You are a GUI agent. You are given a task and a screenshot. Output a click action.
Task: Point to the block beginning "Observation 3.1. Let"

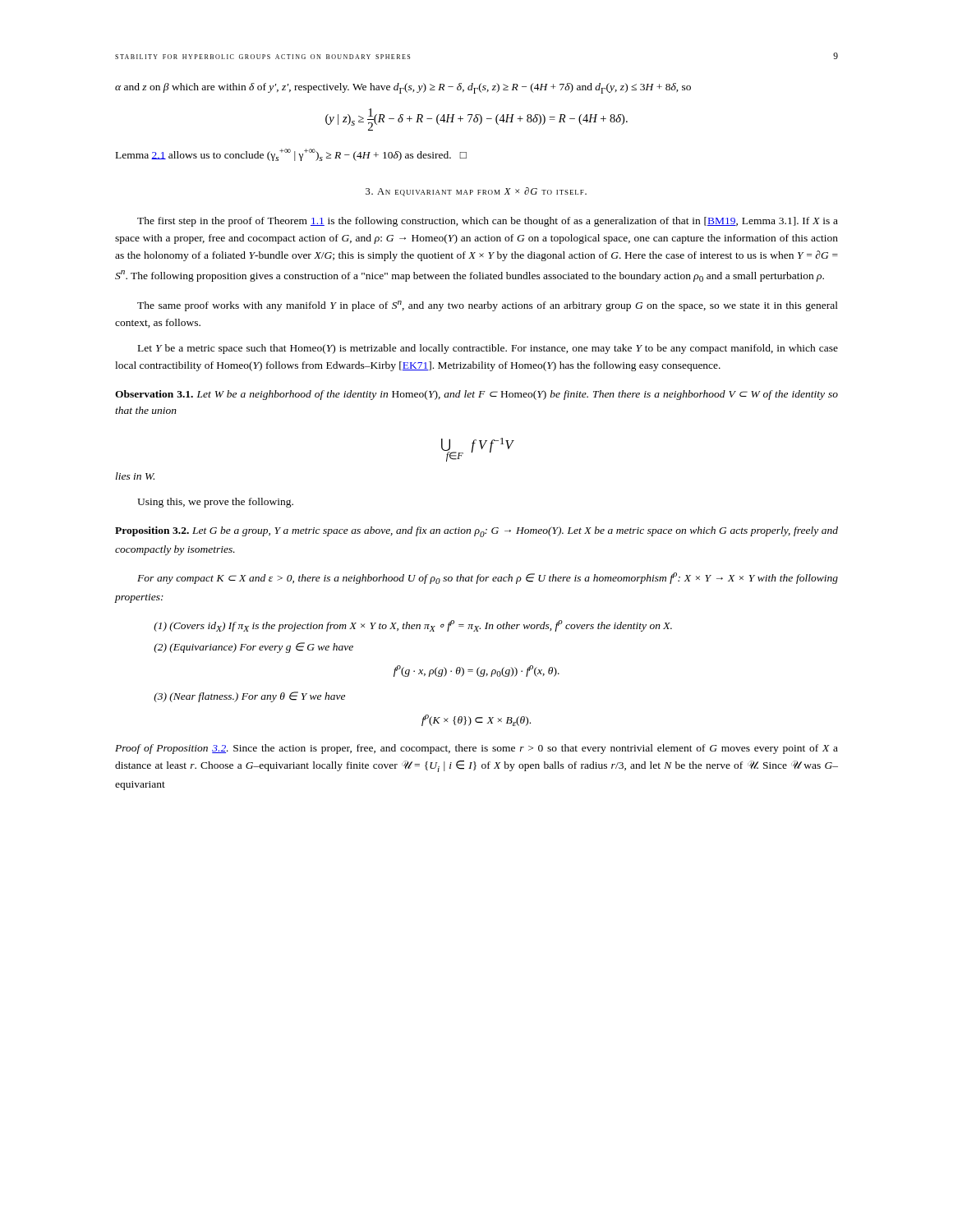coord(476,403)
